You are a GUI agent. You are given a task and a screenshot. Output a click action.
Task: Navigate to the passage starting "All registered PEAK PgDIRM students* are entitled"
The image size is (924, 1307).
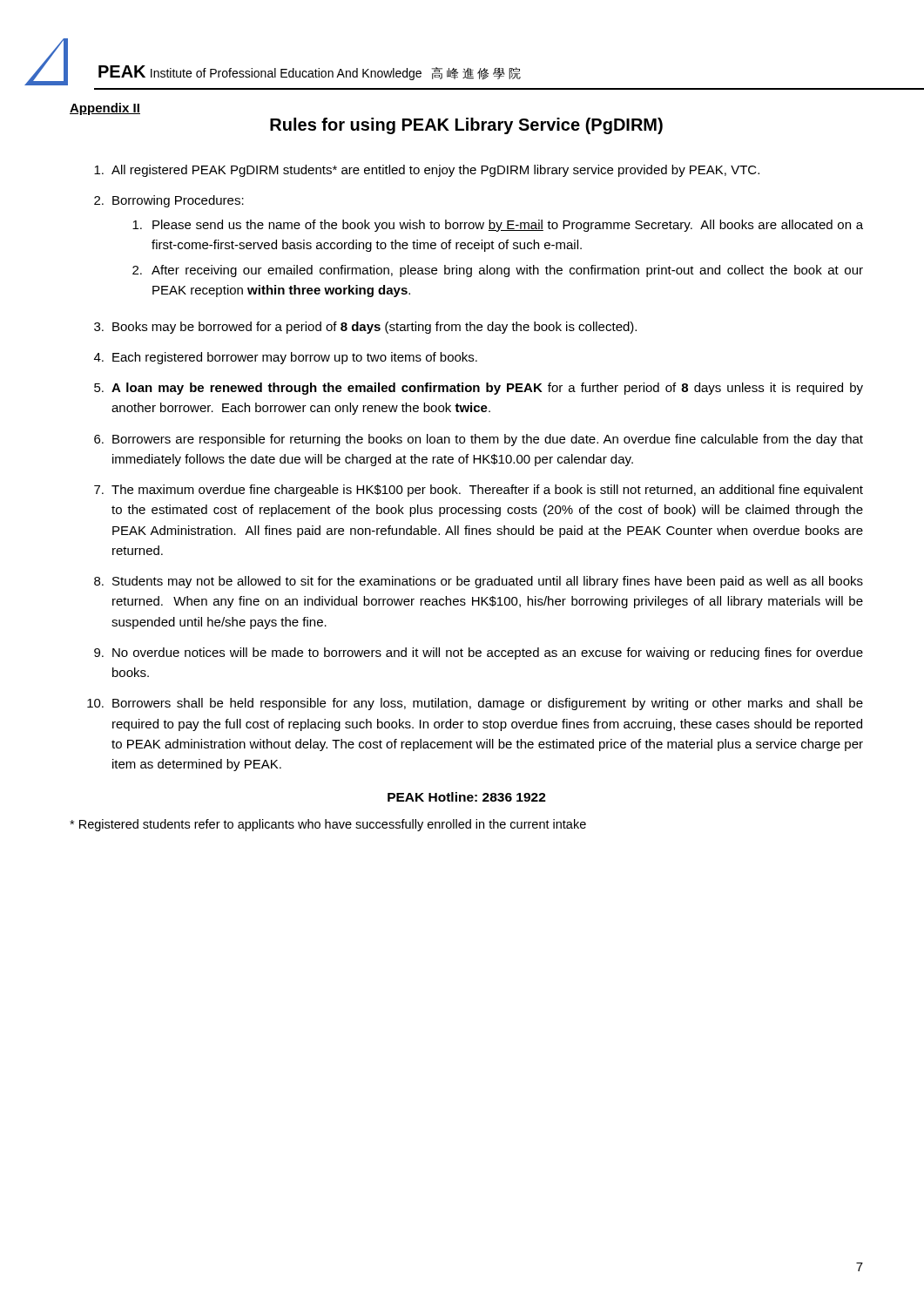point(466,170)
